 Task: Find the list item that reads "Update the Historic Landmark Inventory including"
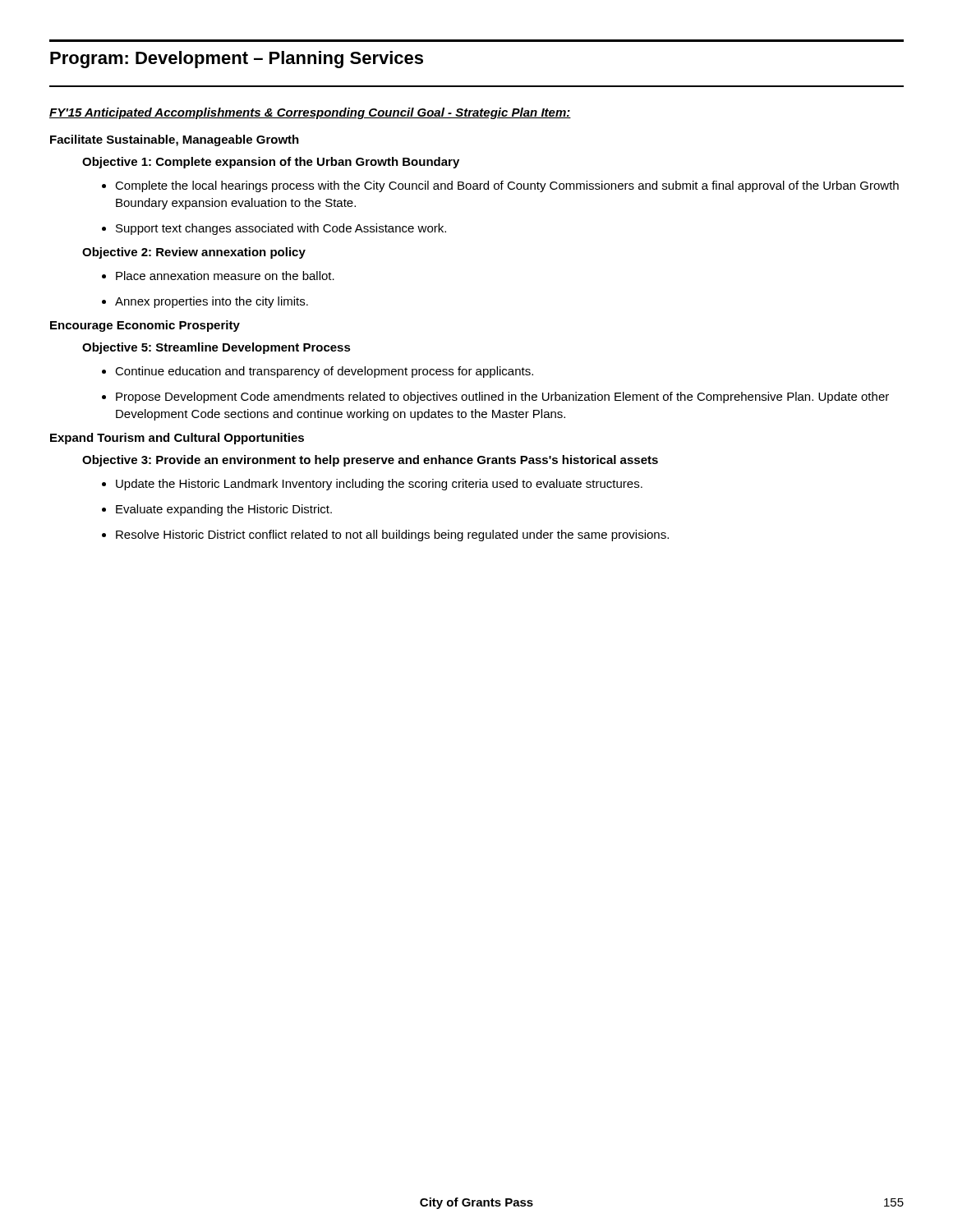[379, 483]
